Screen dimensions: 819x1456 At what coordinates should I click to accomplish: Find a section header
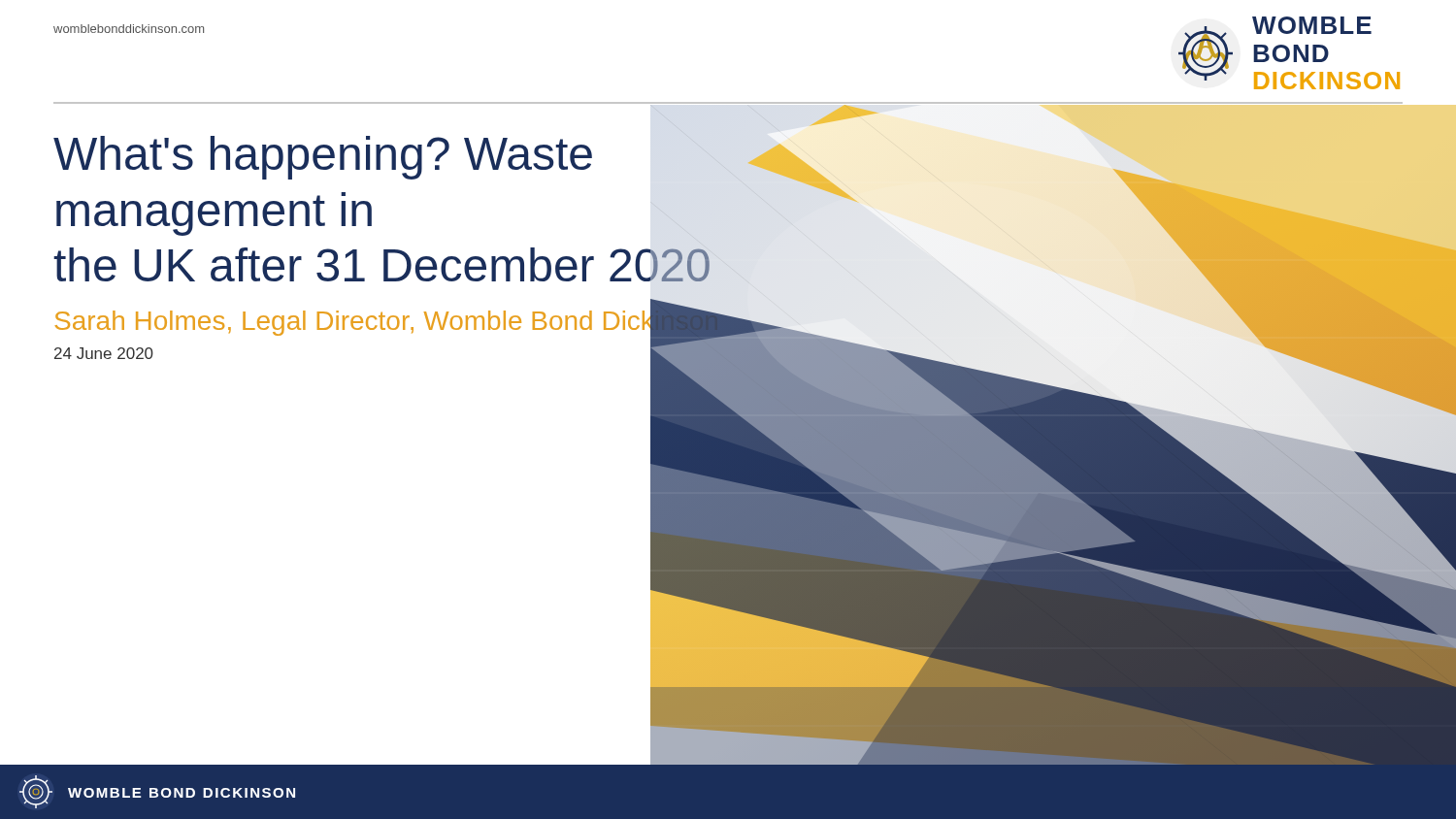386,321
